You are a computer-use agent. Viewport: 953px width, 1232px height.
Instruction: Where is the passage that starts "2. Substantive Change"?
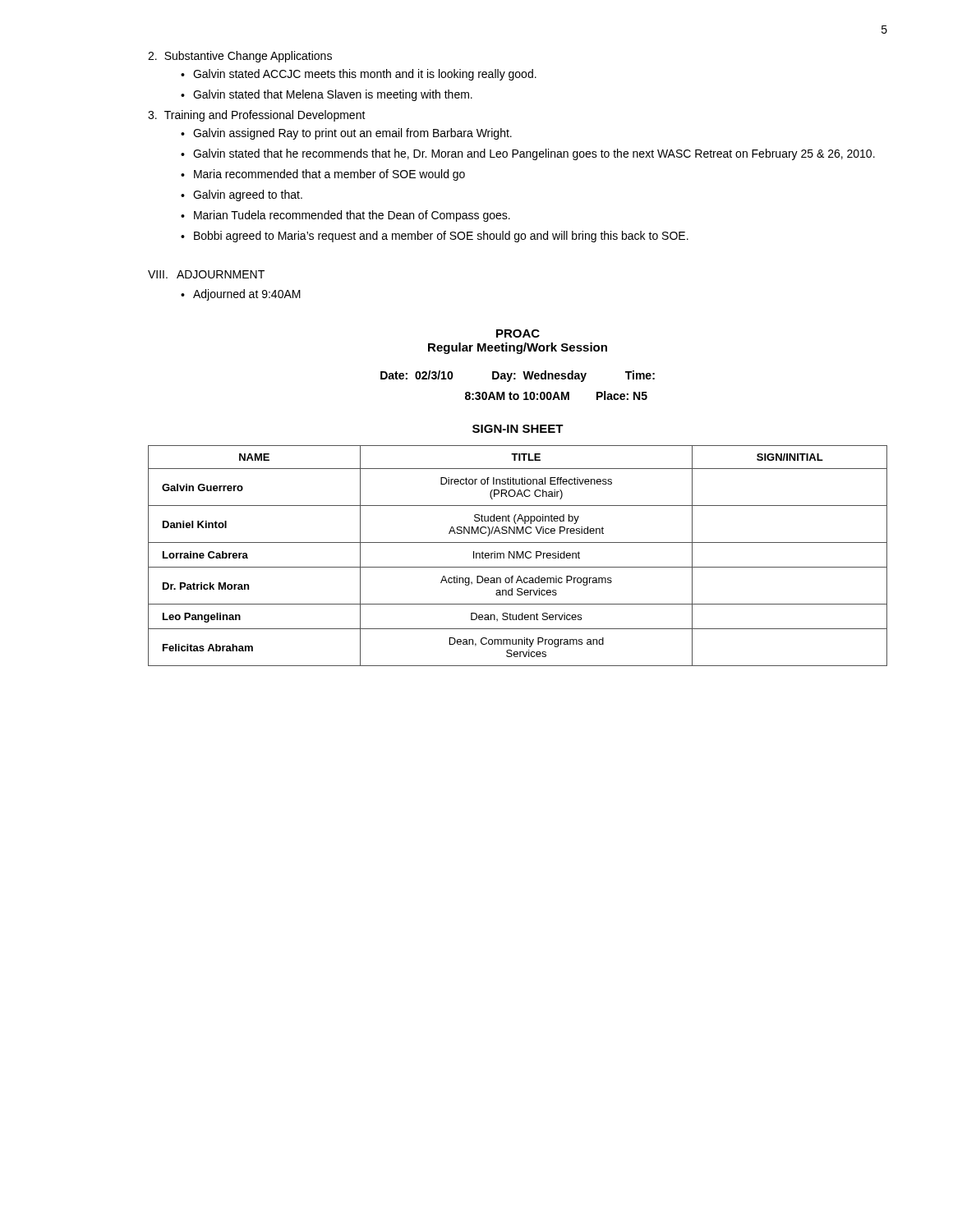click(x=240, y=56)
